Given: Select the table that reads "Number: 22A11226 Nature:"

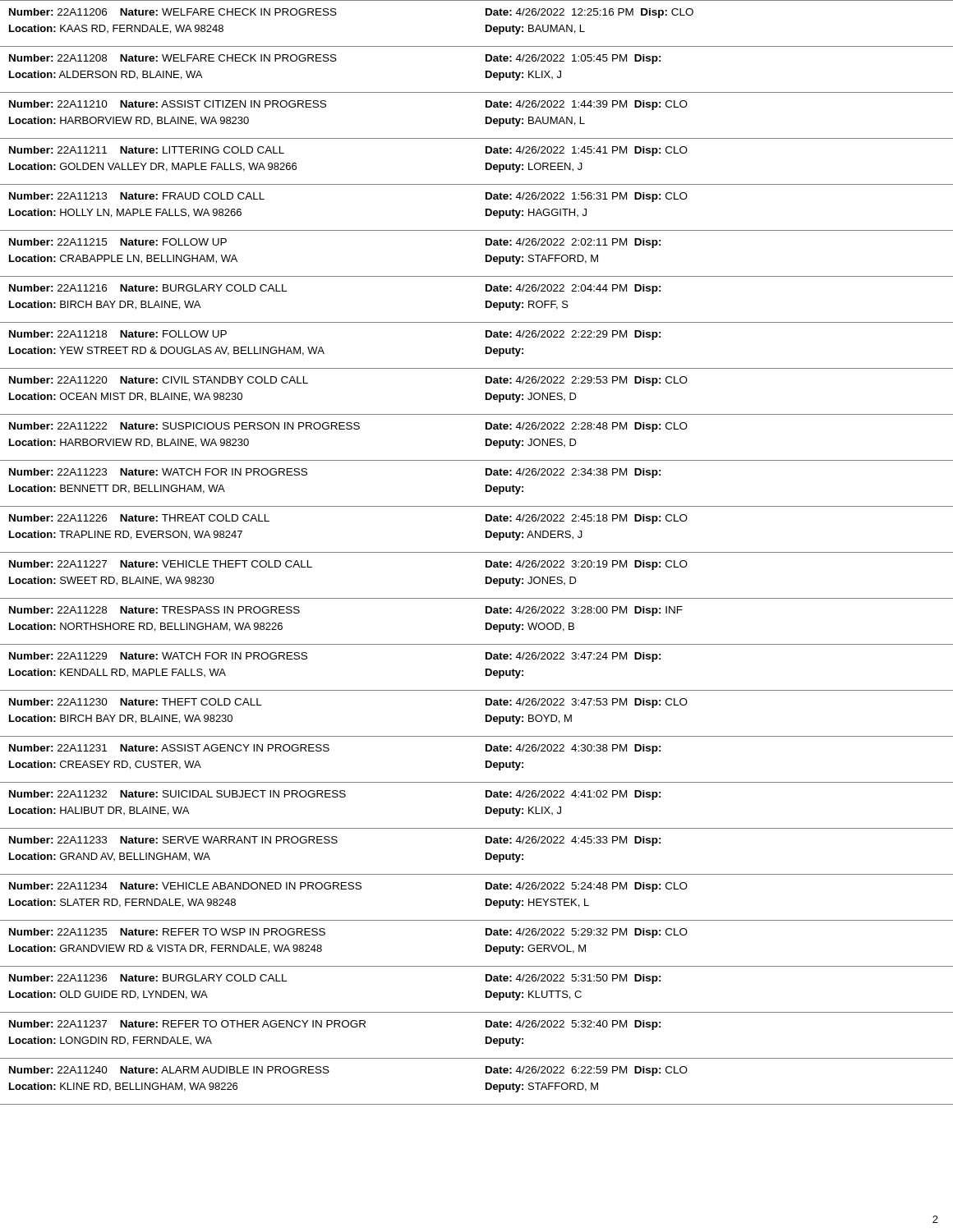Looking at the screenshot, I should click(x=476, y=530).
